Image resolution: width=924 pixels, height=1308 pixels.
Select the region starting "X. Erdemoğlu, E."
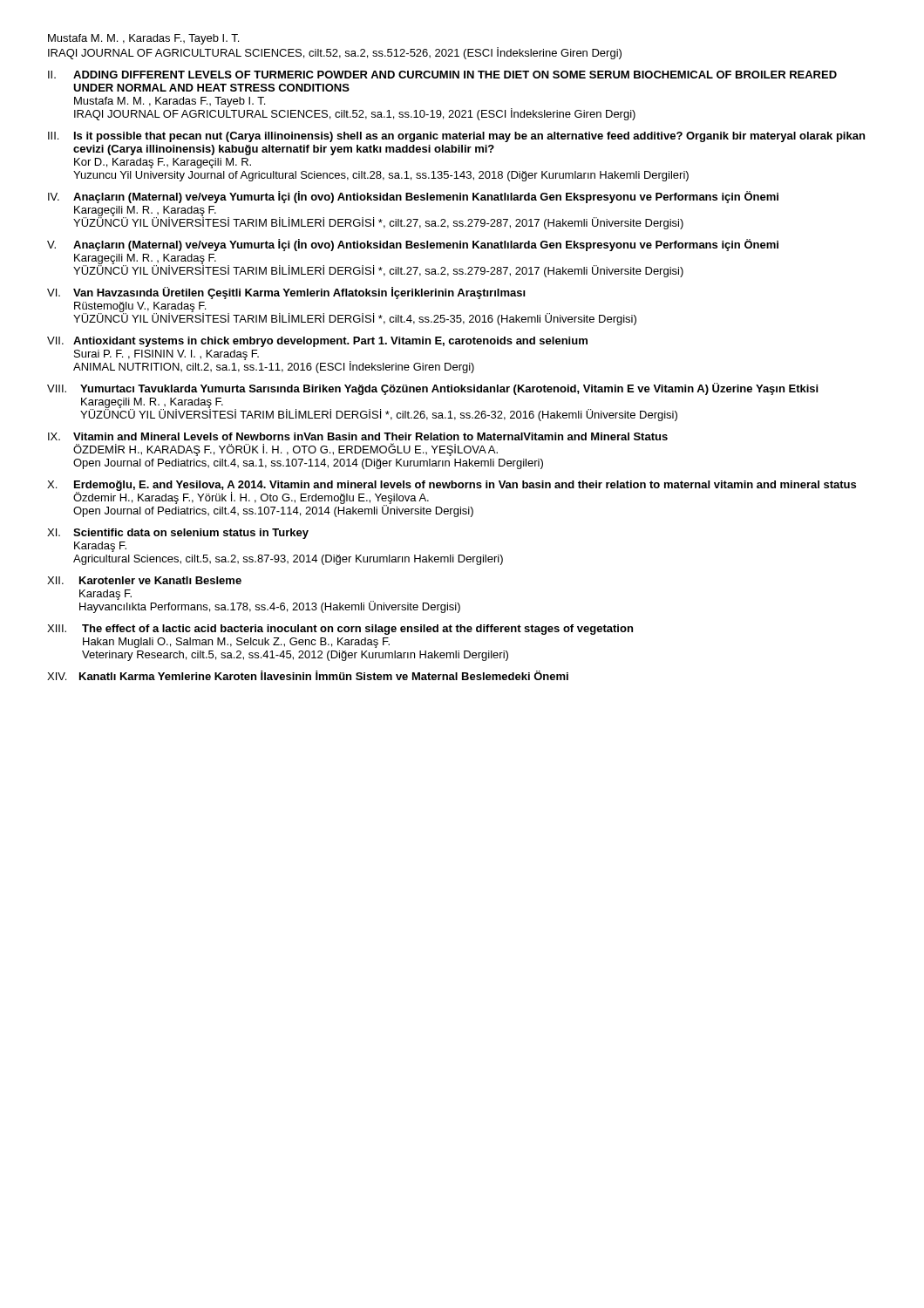(x=452, y=497)
